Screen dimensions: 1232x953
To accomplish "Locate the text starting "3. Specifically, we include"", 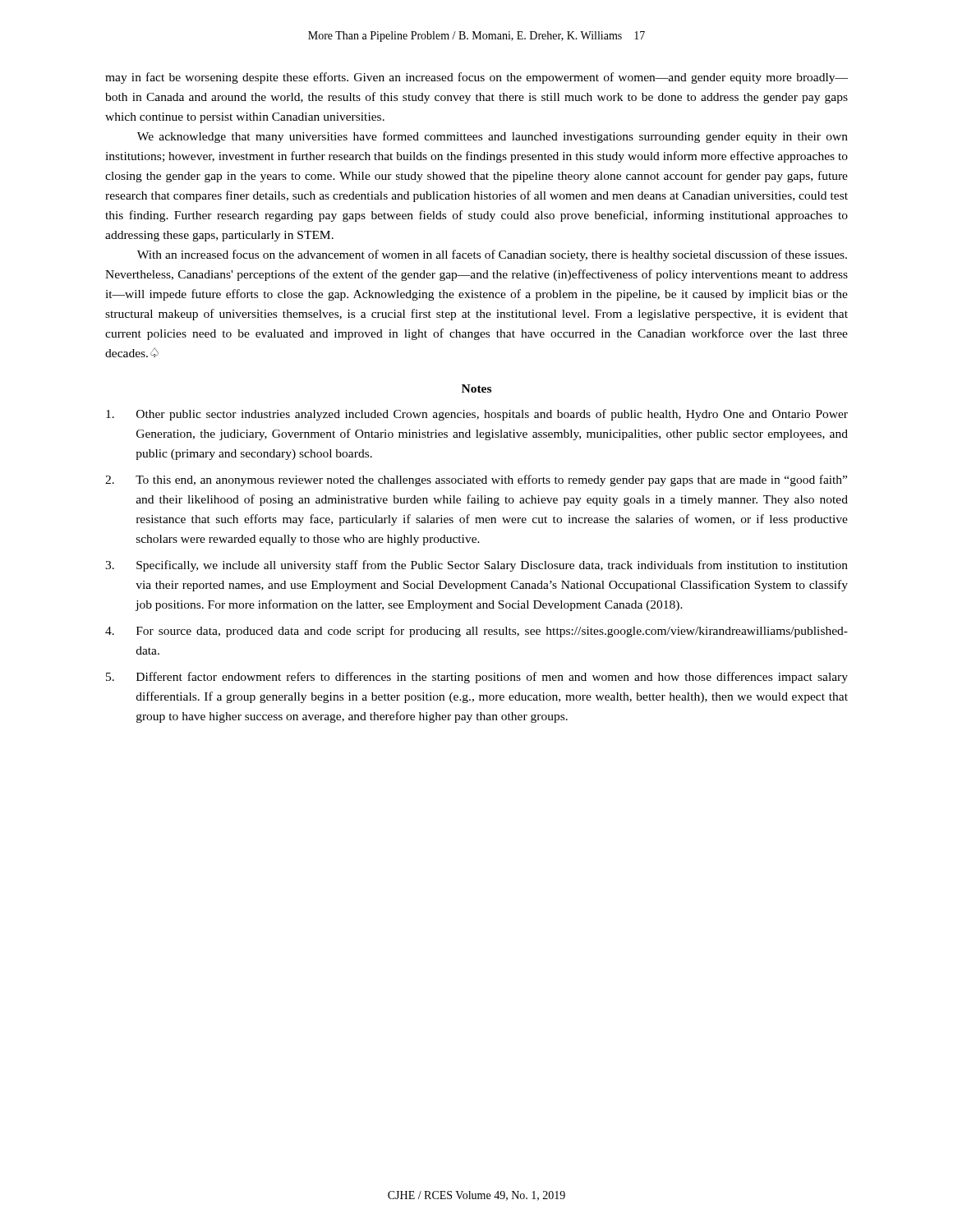I will (x=476, y=585).
